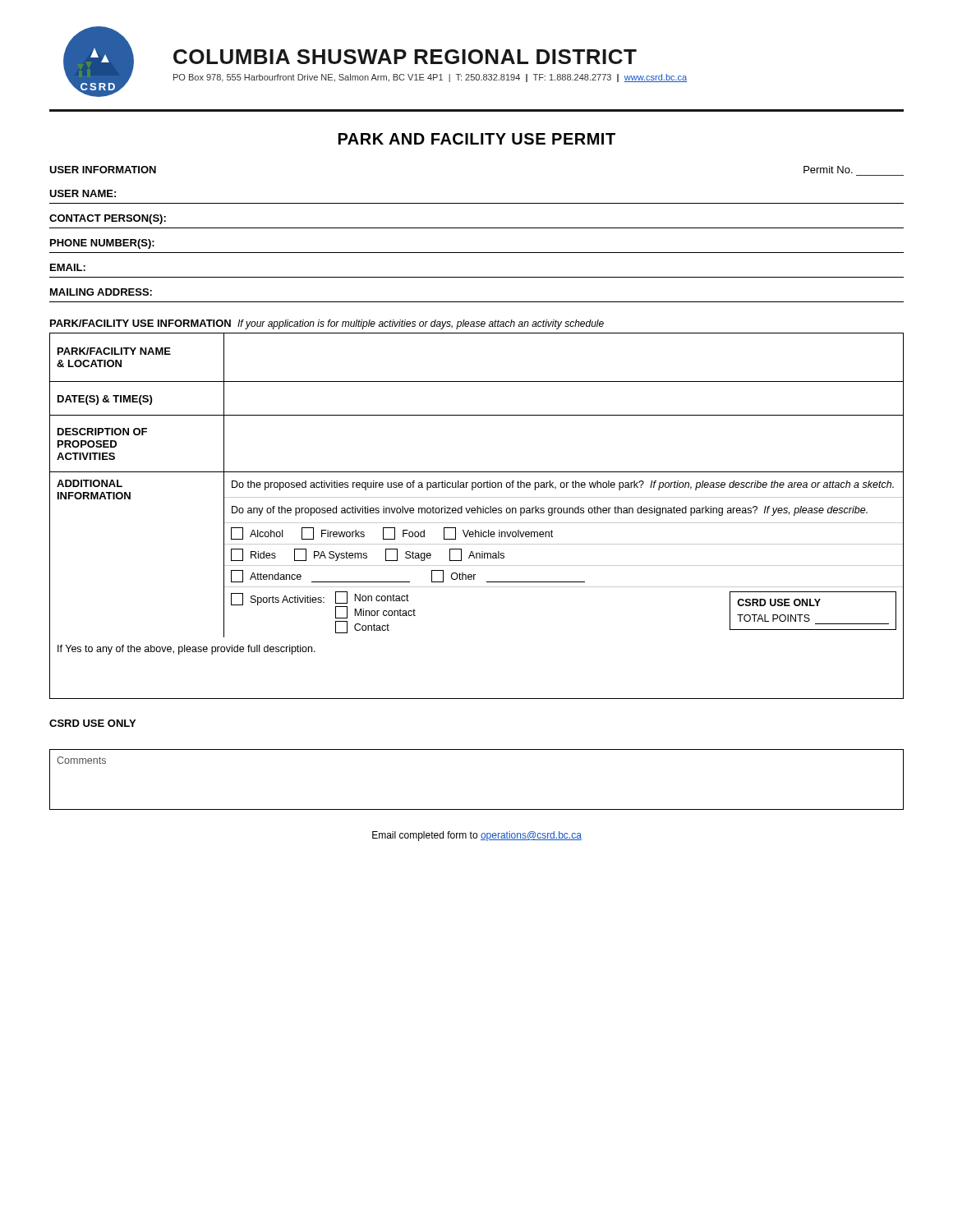Find the table that mentions "DESCRIPTION OF PROPOSED ACTIVITIES"
953x1232 pixels.
click(476, 516)
